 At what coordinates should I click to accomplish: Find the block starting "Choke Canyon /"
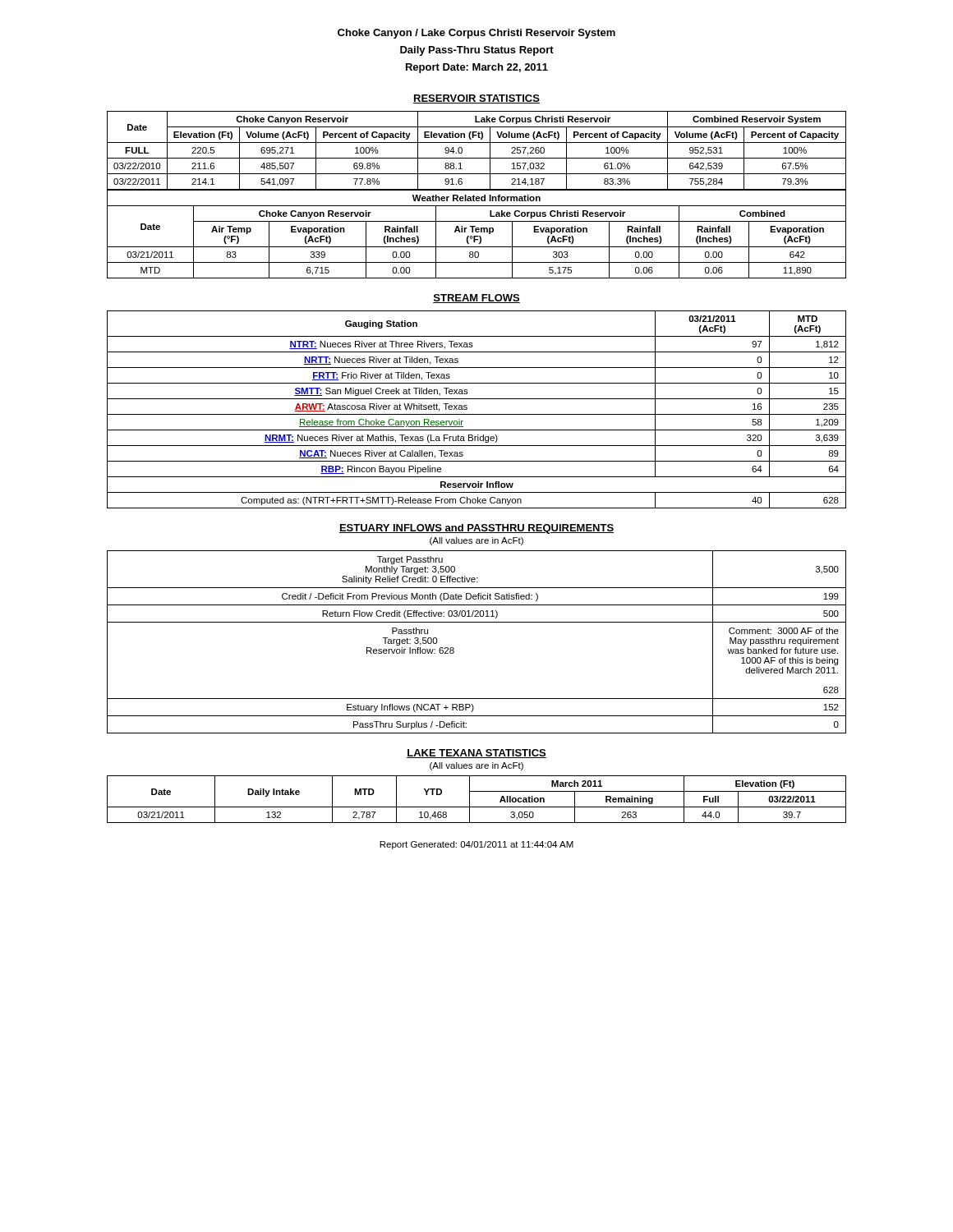[476, 50]
